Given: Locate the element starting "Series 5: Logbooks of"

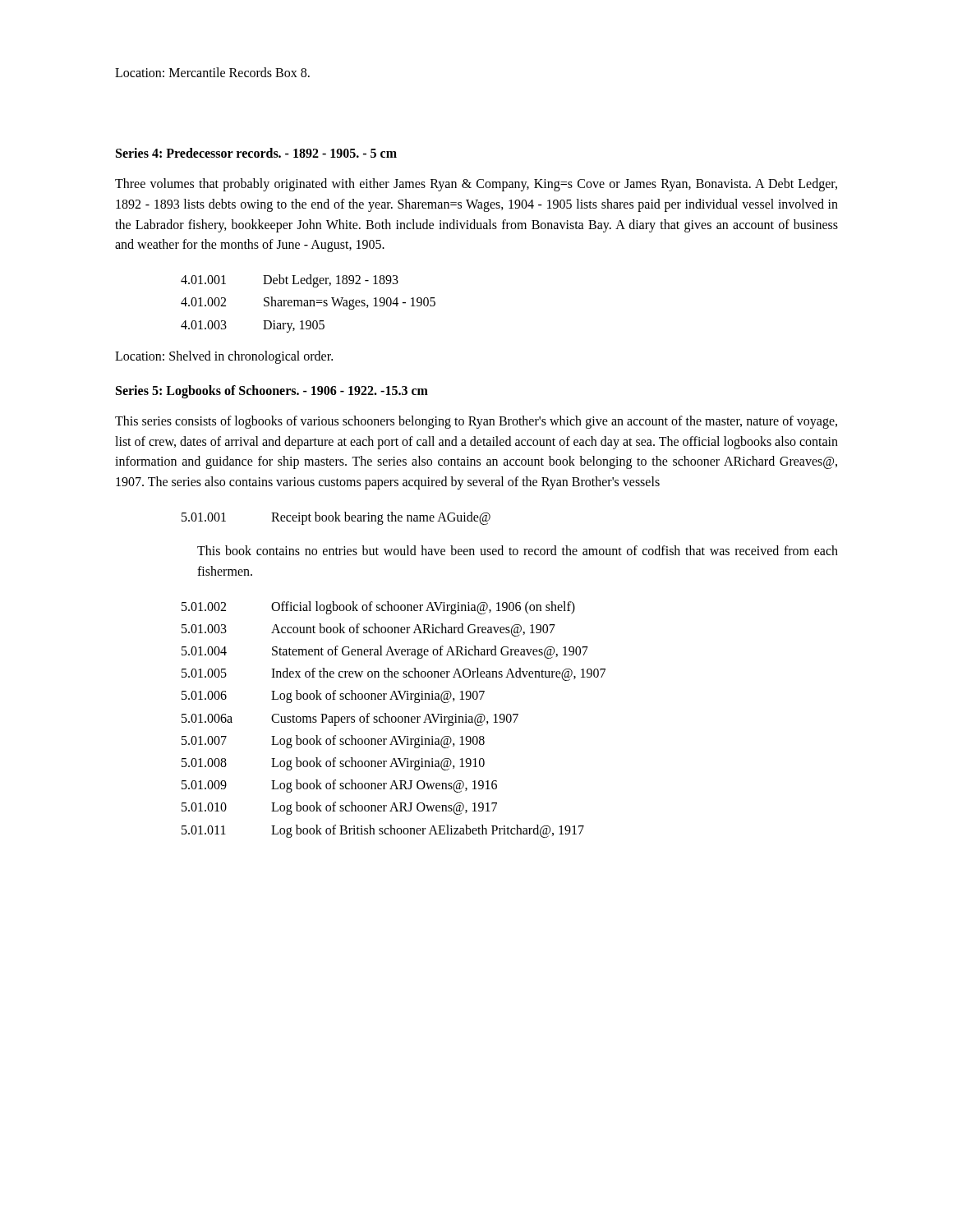Looking at the screenshot, I should [271, 390].
